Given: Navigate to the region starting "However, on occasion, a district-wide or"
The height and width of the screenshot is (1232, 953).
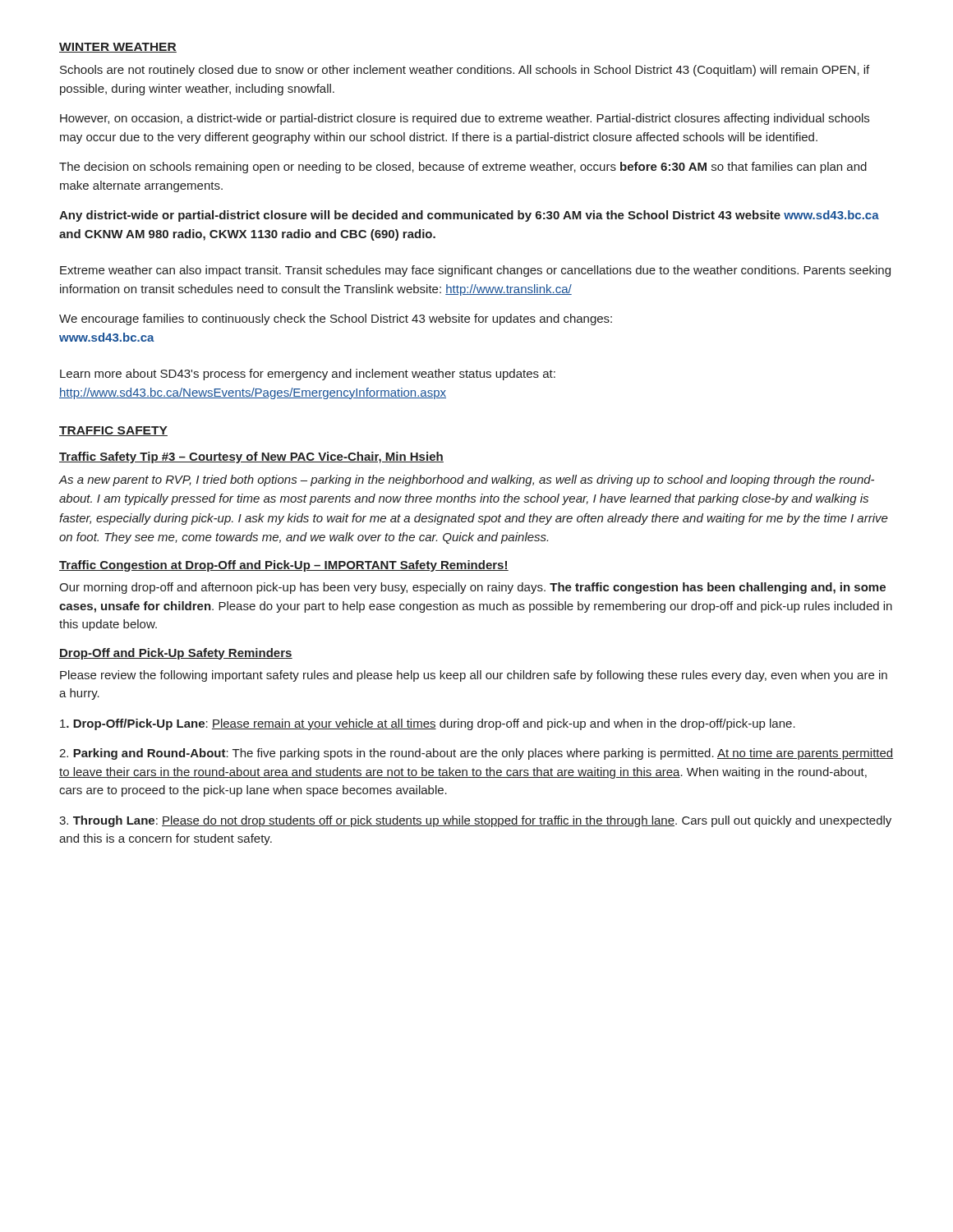Looking at the screenshot, I should [x=465, y=127].
